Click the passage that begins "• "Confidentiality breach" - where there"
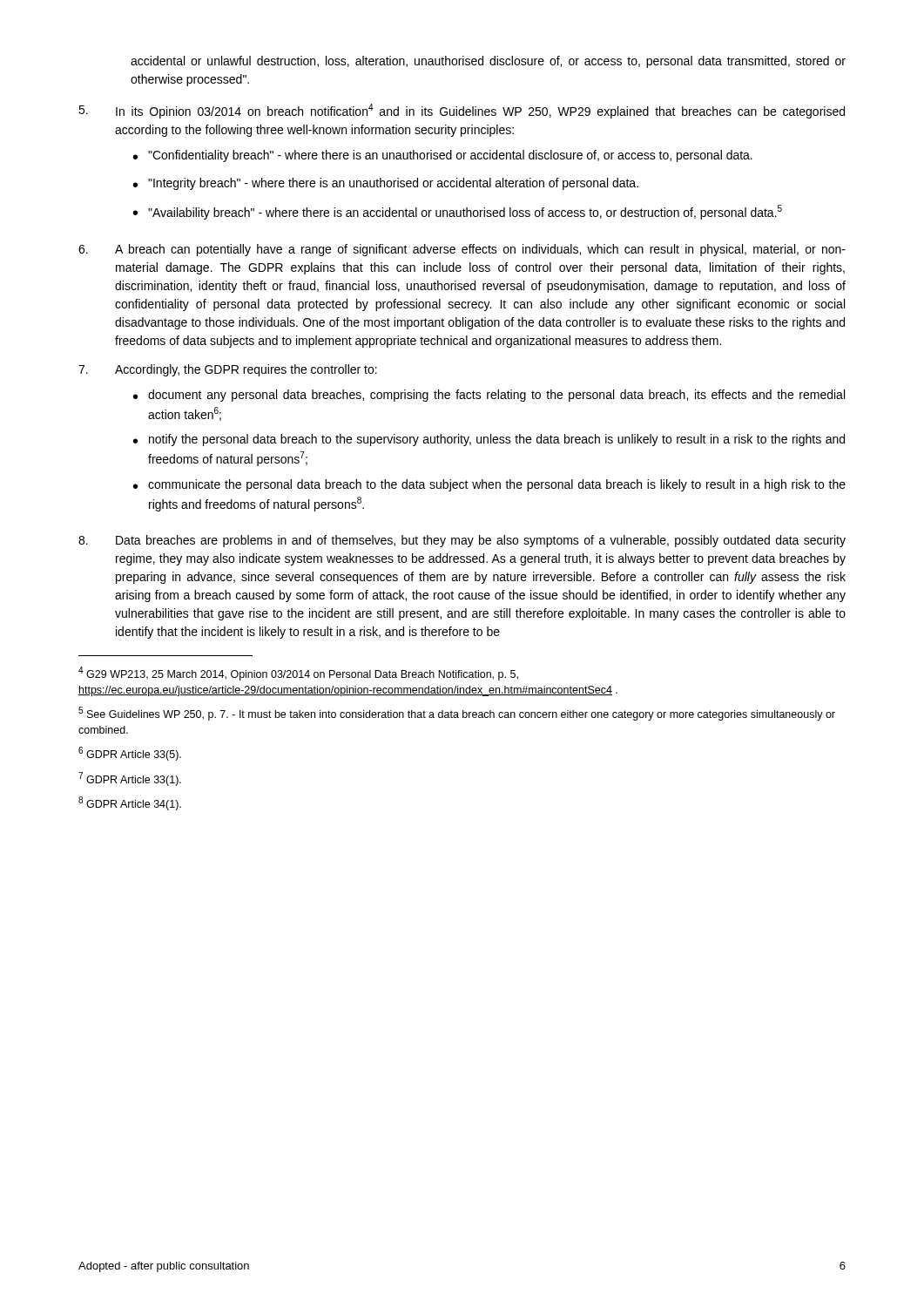The image size is (924, 1307). coord(489,157)
